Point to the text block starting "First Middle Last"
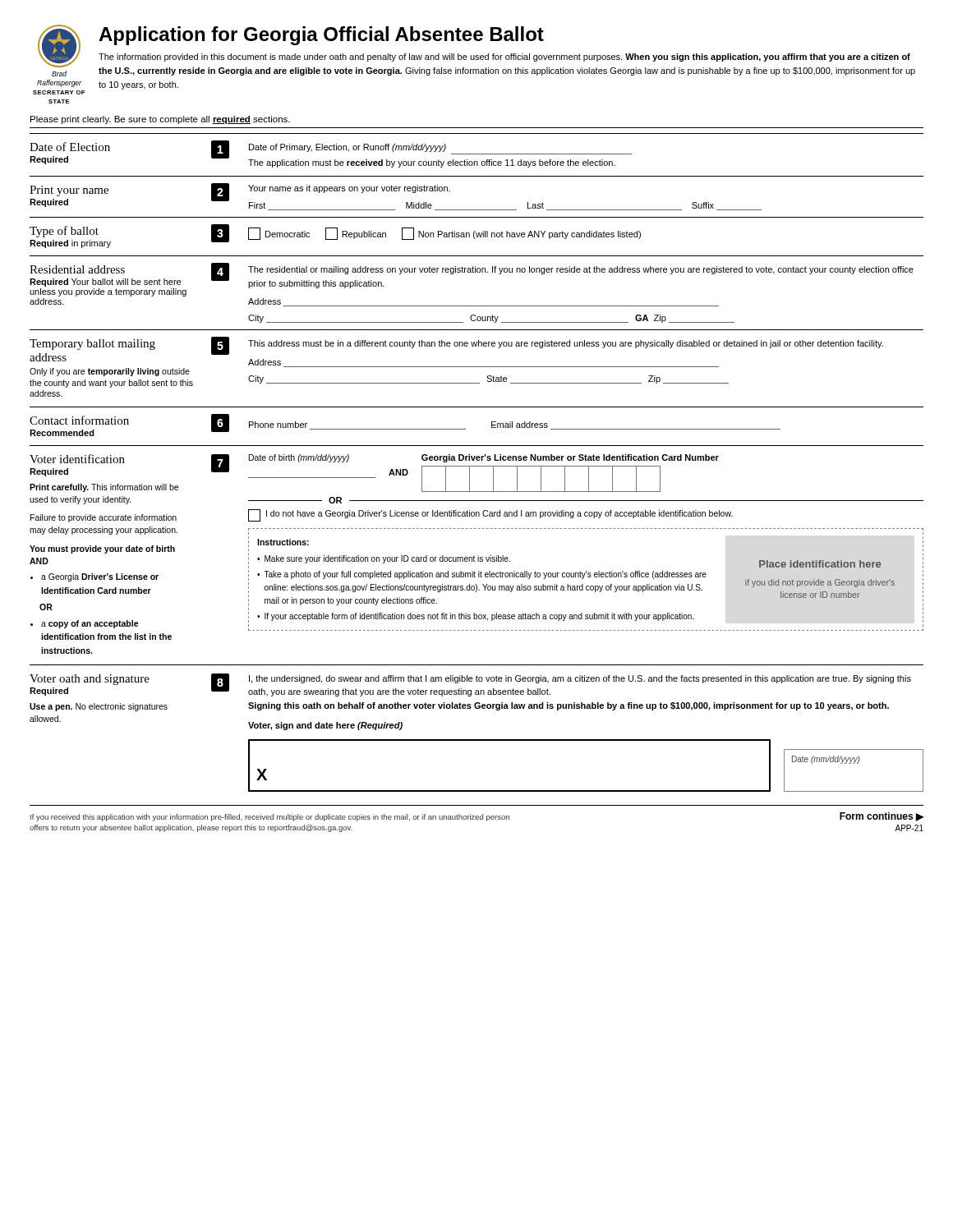Screen dimensions: 1232x953 pos(505,204)
